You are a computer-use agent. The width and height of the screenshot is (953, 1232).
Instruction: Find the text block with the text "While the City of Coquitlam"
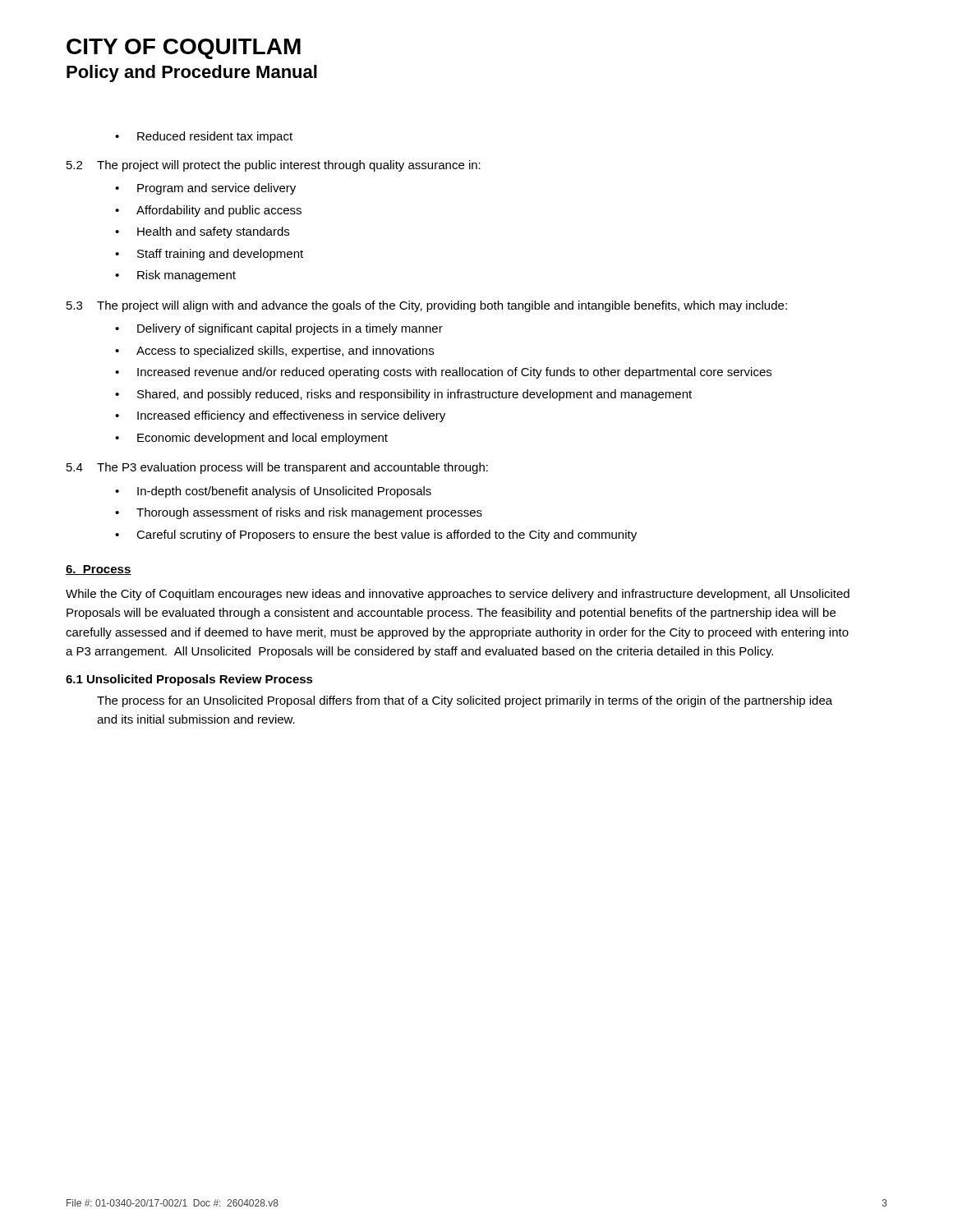pyautogui.click(x=458, y=622)
